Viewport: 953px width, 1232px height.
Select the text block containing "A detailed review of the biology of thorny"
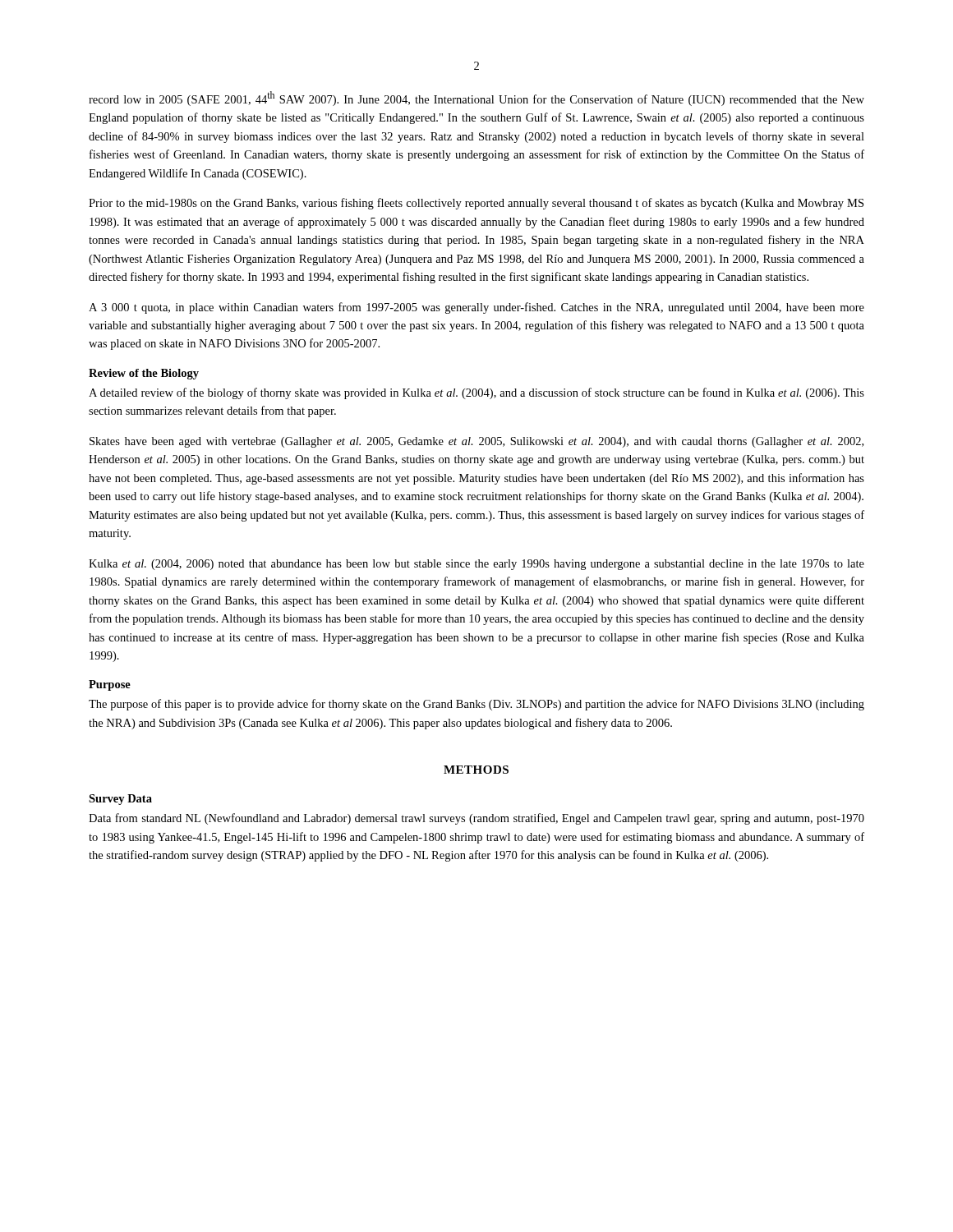(x=476, y=402)
